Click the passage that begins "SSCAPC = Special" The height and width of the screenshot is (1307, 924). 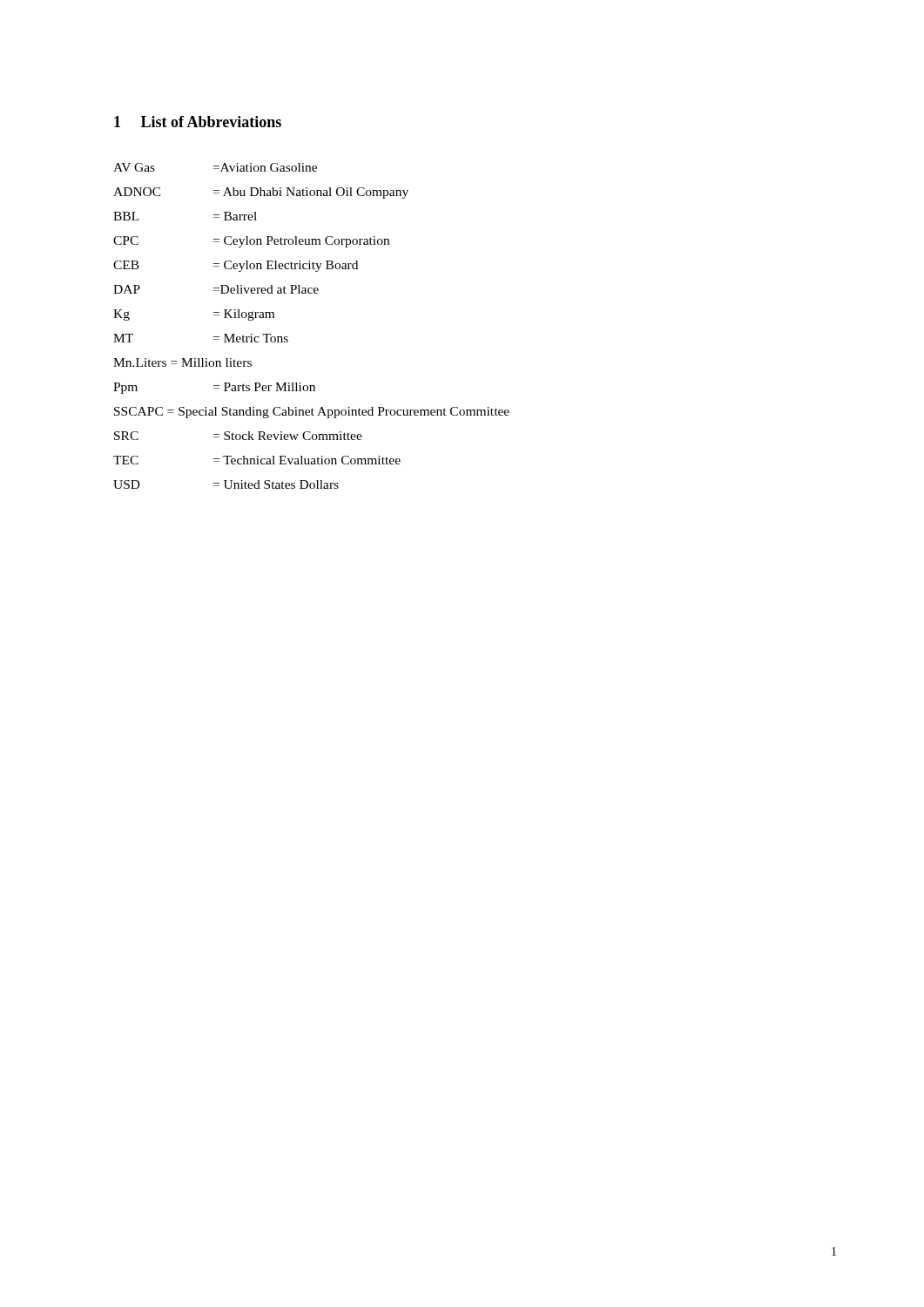[311, 411]
